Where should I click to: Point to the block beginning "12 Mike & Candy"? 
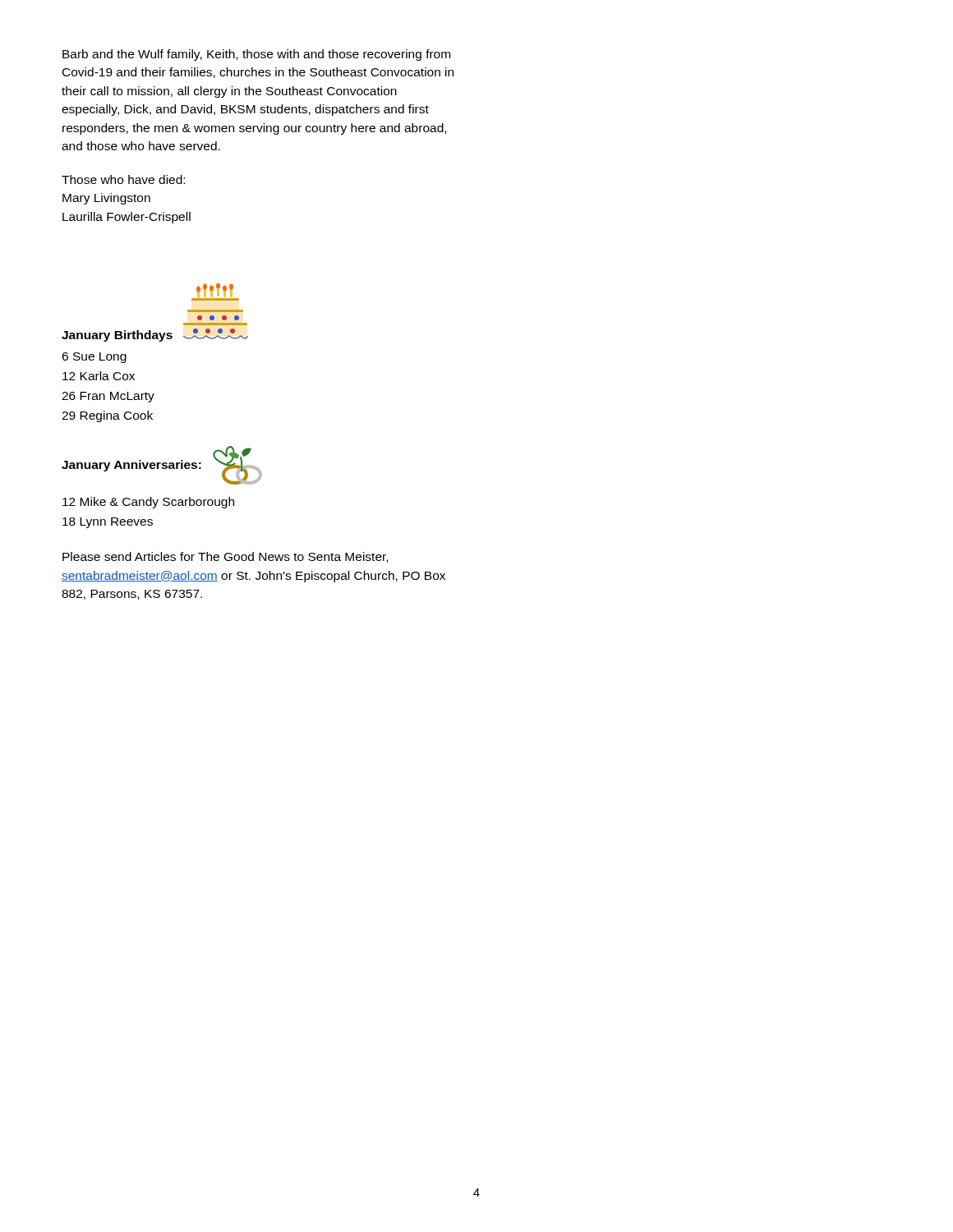(x=148, y=512)
